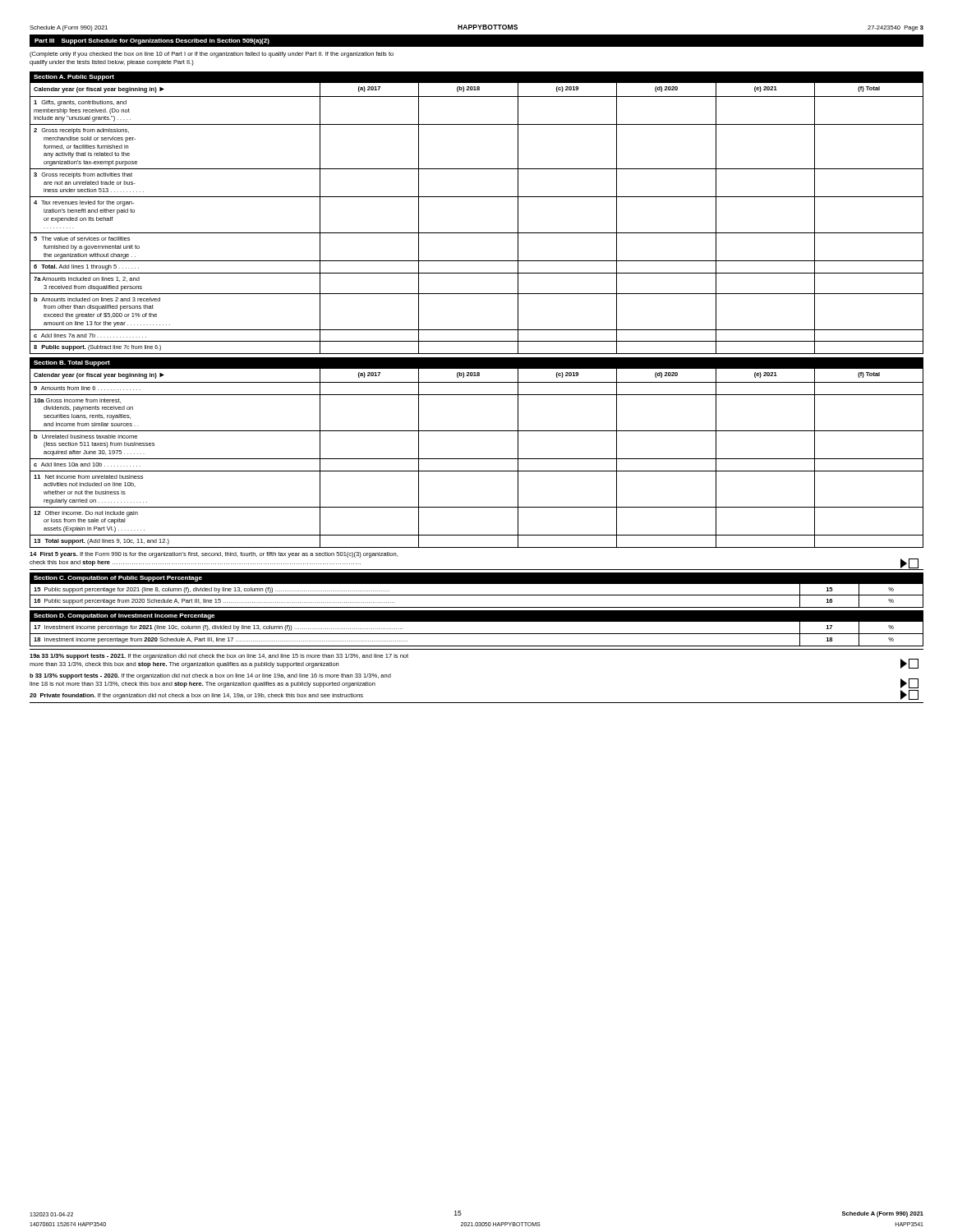The width and height of the screenshot is (953, 1232).
Task: Locate the block of text that opens with "19a 33 1/3% support"
Action: (206, 662)
